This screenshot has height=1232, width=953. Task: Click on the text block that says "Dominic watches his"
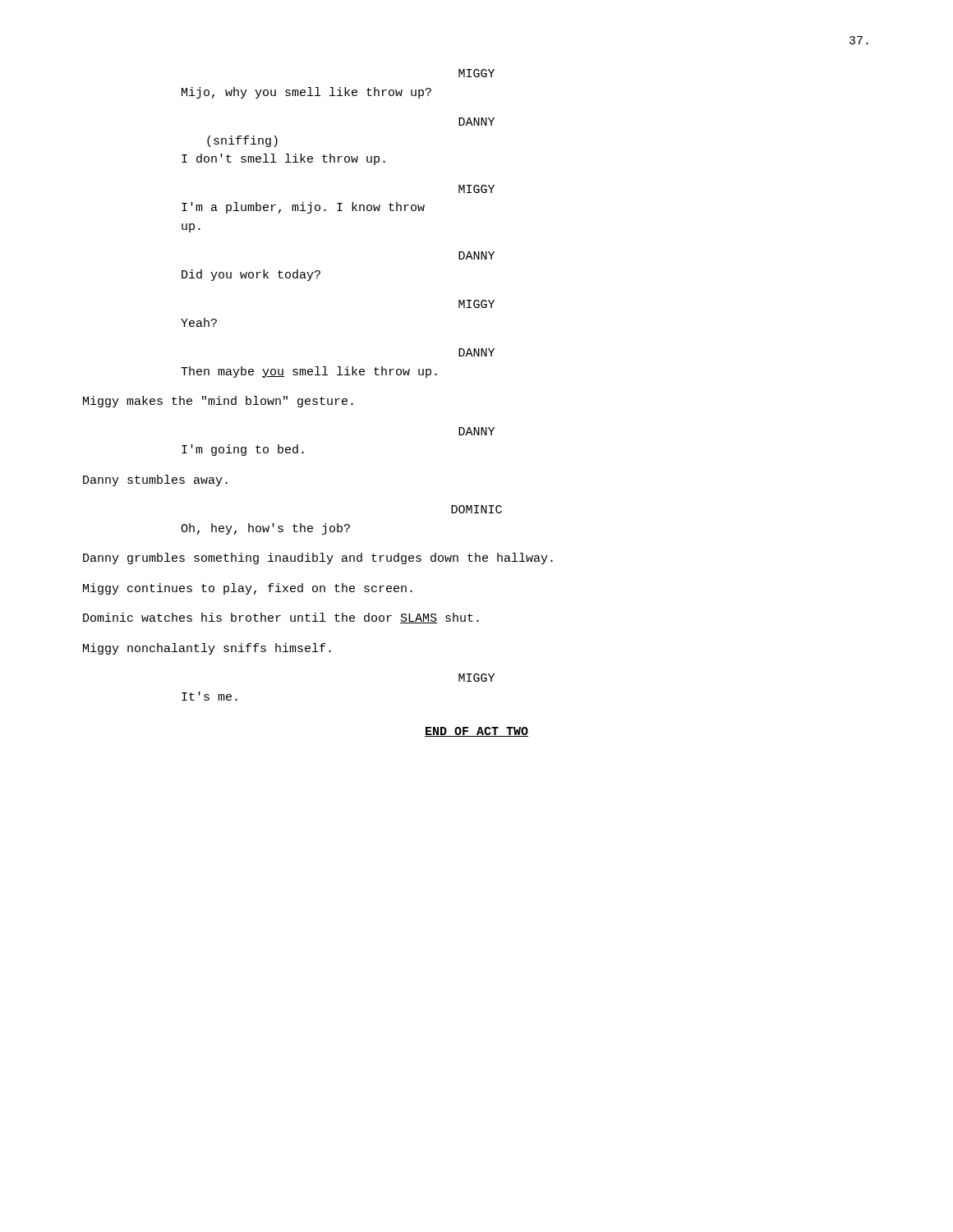[x=476, y=619]
